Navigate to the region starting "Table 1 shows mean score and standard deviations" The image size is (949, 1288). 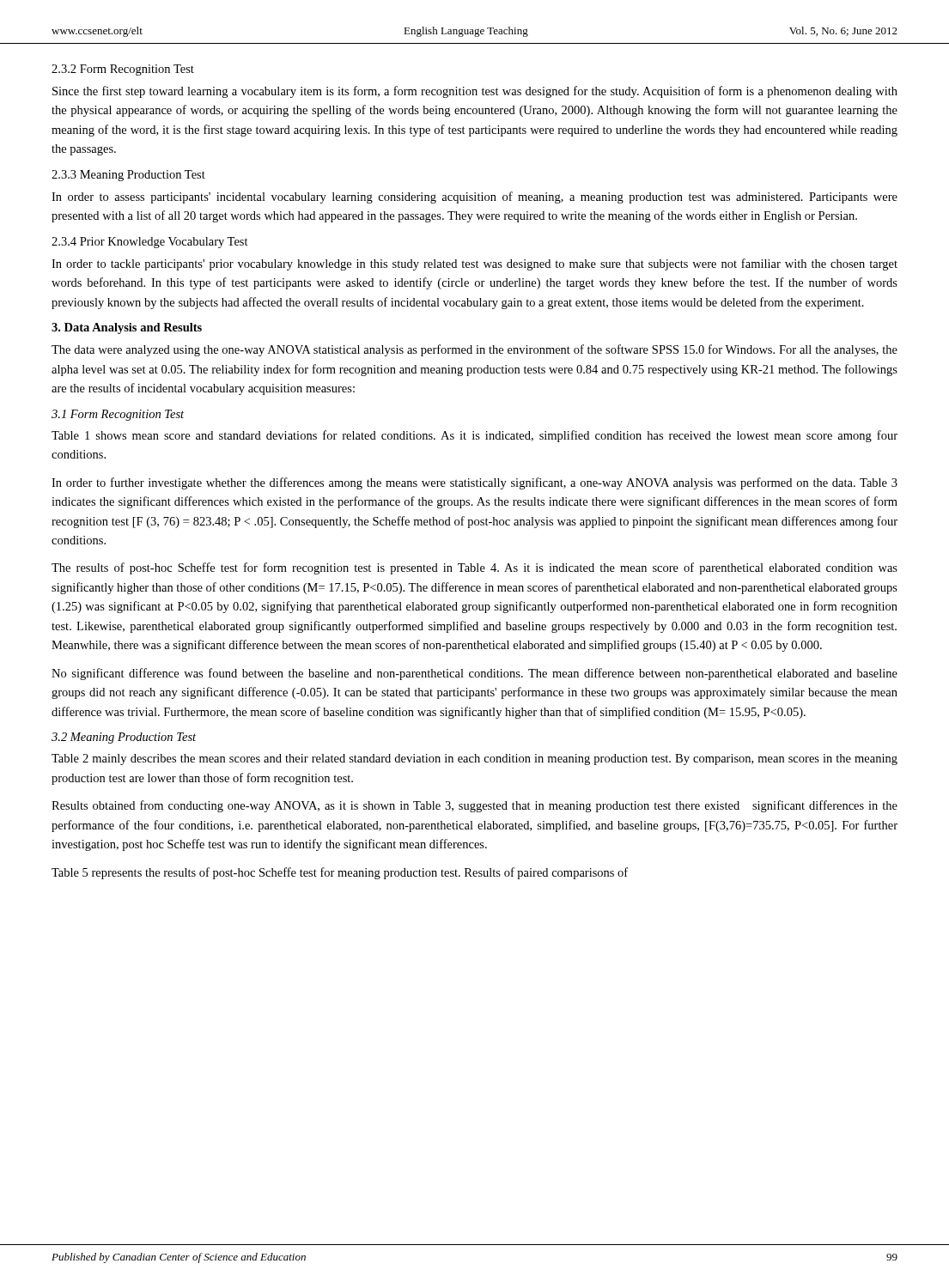474,445
